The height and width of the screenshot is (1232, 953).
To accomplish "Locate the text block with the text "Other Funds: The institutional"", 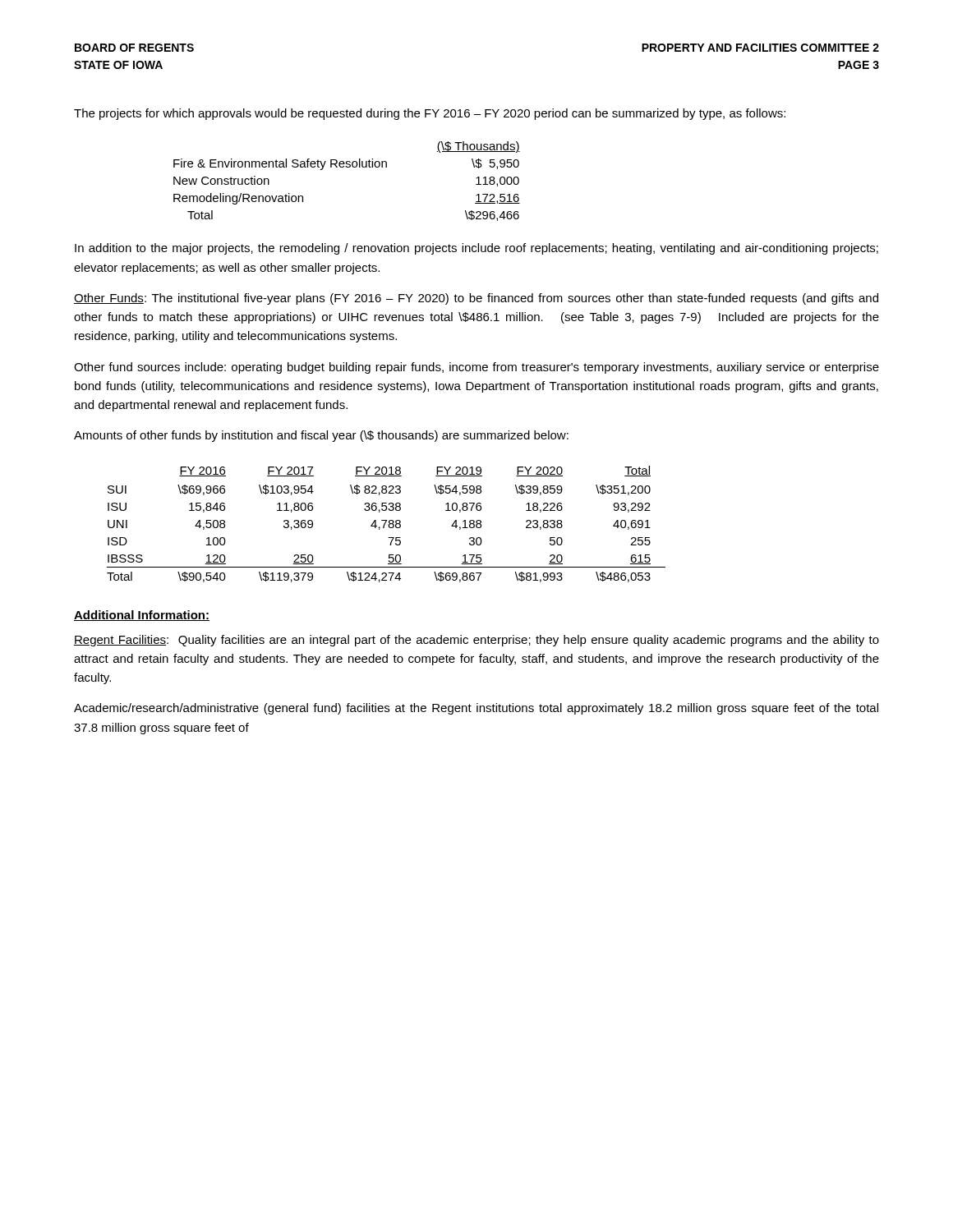I will coord(476,317).
